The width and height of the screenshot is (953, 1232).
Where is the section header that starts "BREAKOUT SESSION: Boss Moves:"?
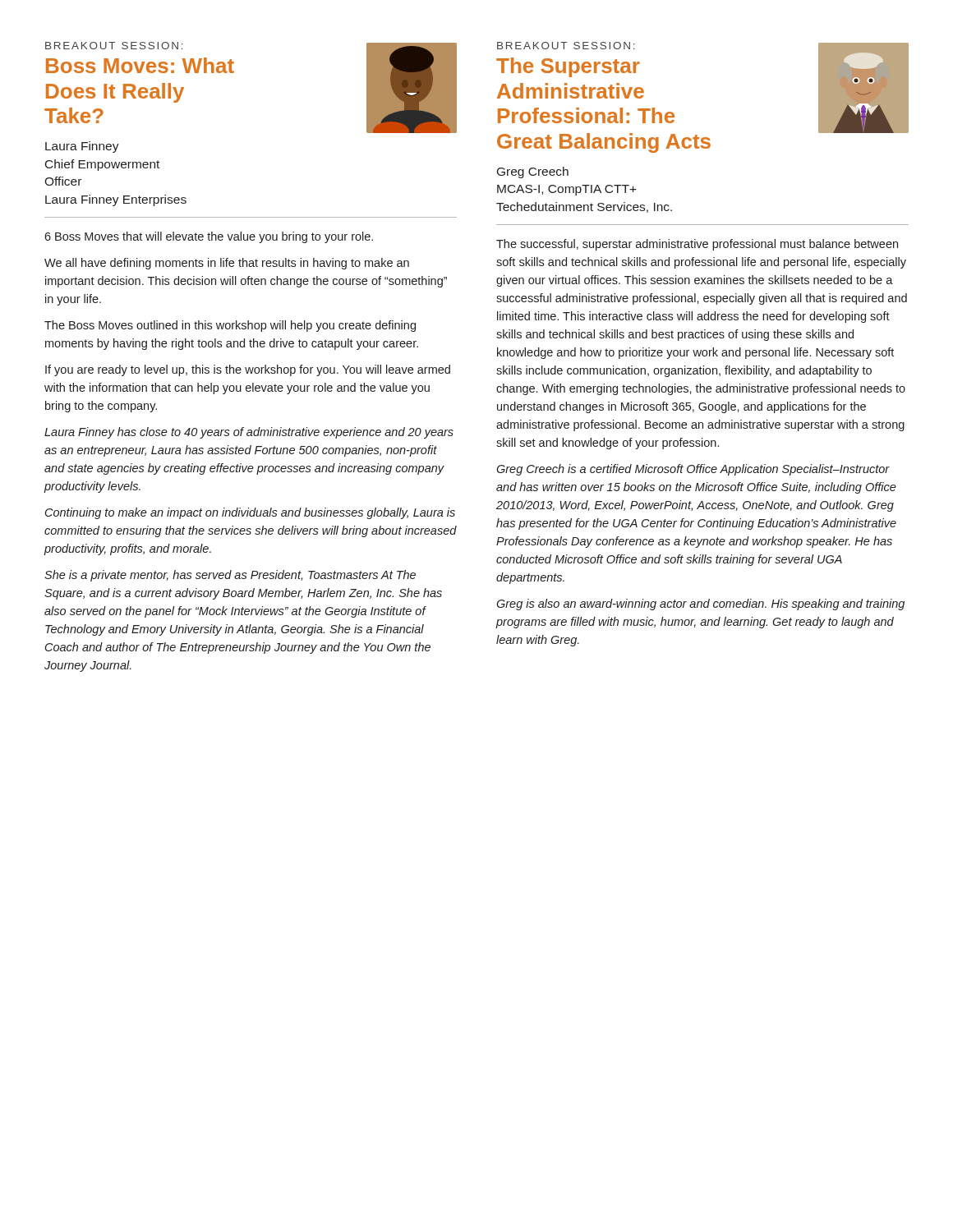tap(139, 84)
